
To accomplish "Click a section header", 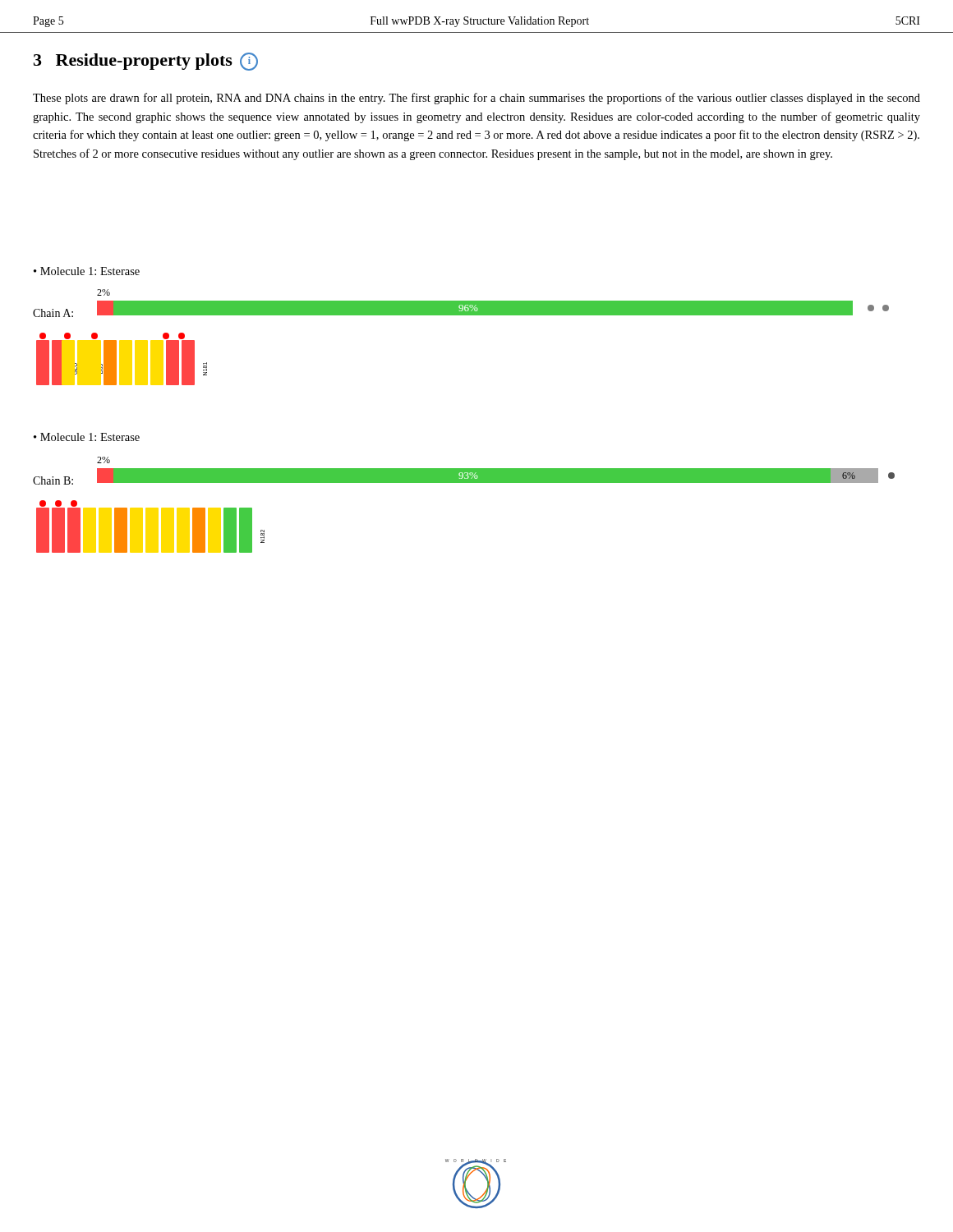I will [x=146, y=60].
